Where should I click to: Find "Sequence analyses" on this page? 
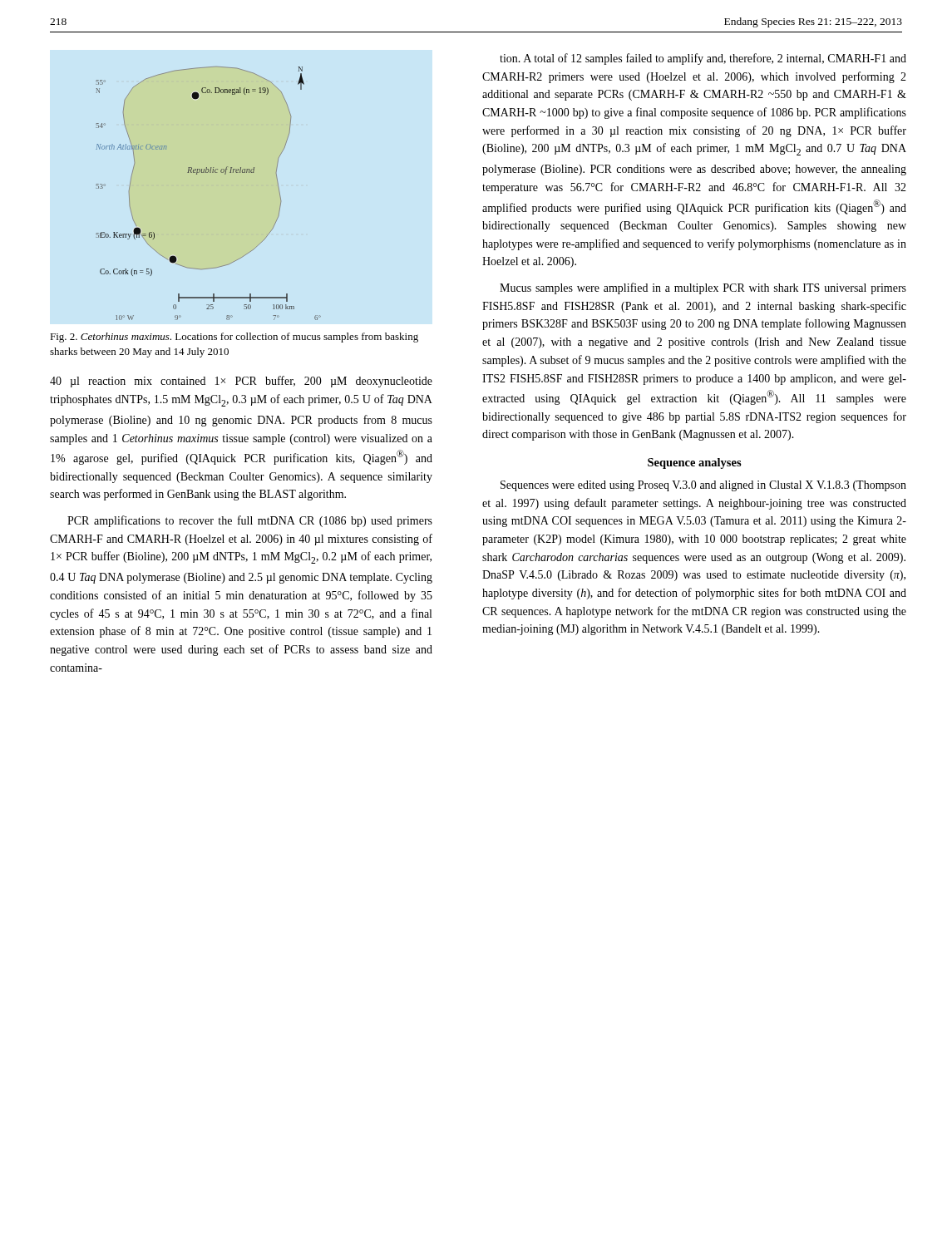[694, 462]
